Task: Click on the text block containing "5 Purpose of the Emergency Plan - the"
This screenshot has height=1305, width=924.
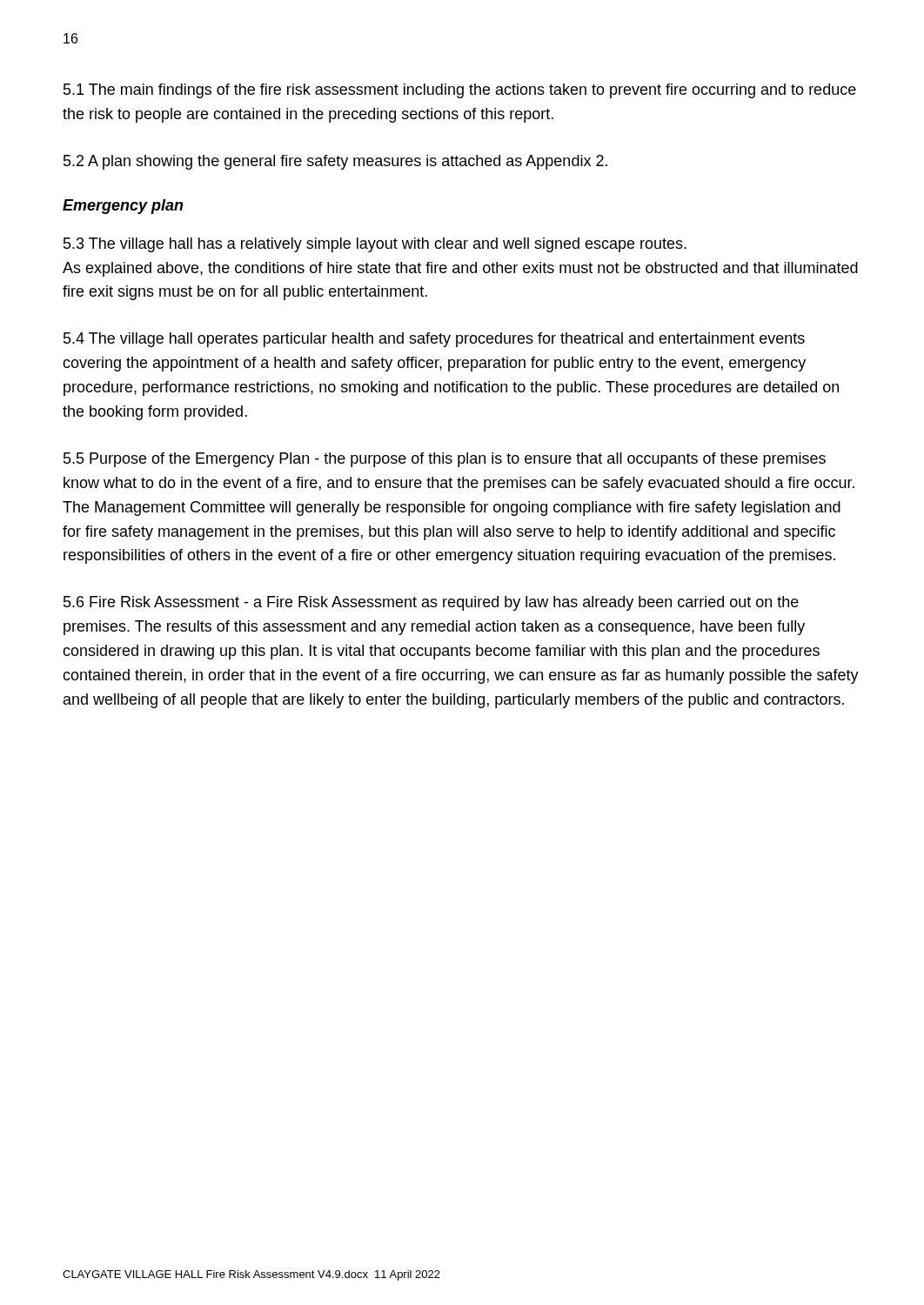Action: (459, 507)
